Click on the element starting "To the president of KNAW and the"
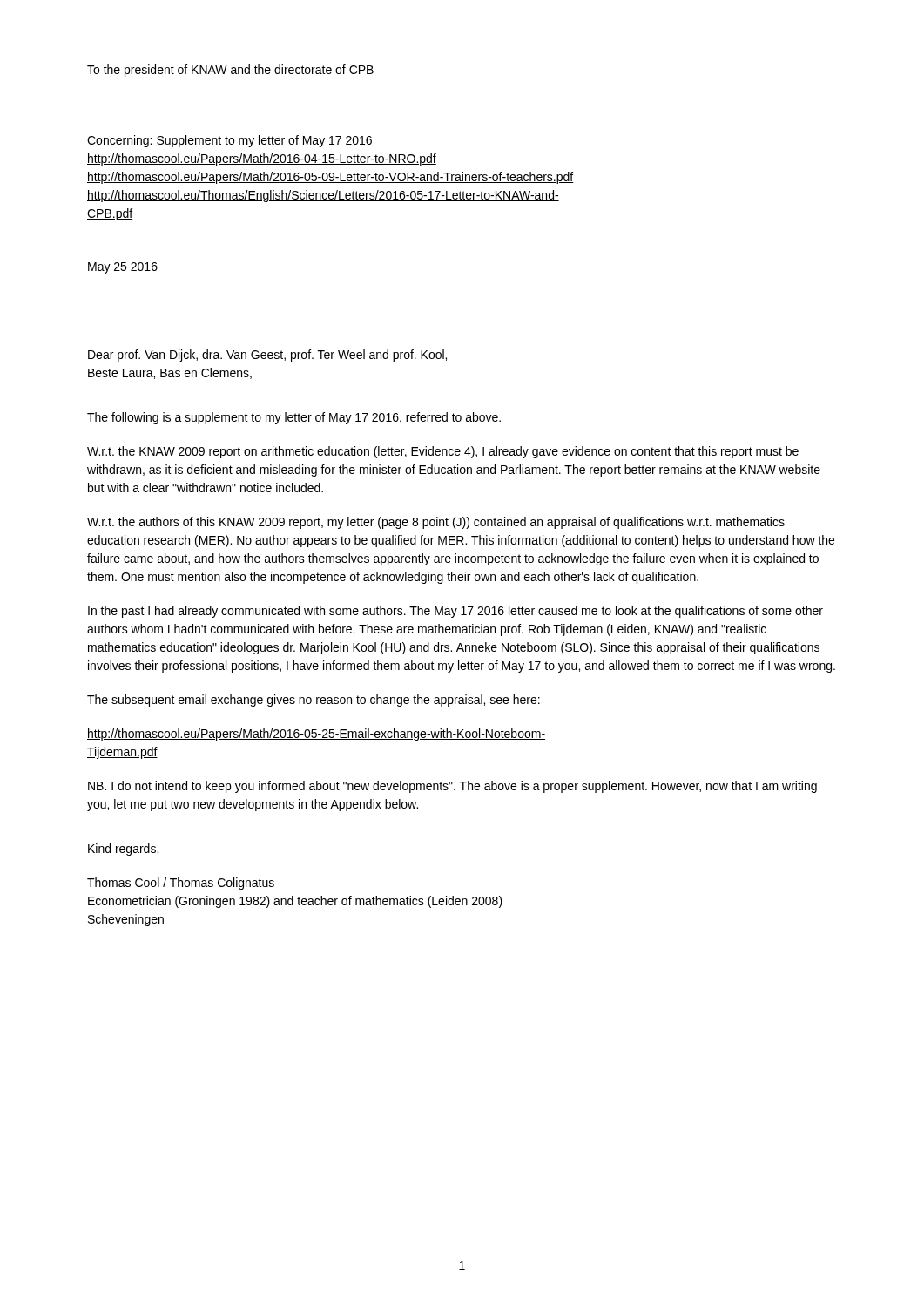Screen dimensions: 1307x924 [230, 71]
